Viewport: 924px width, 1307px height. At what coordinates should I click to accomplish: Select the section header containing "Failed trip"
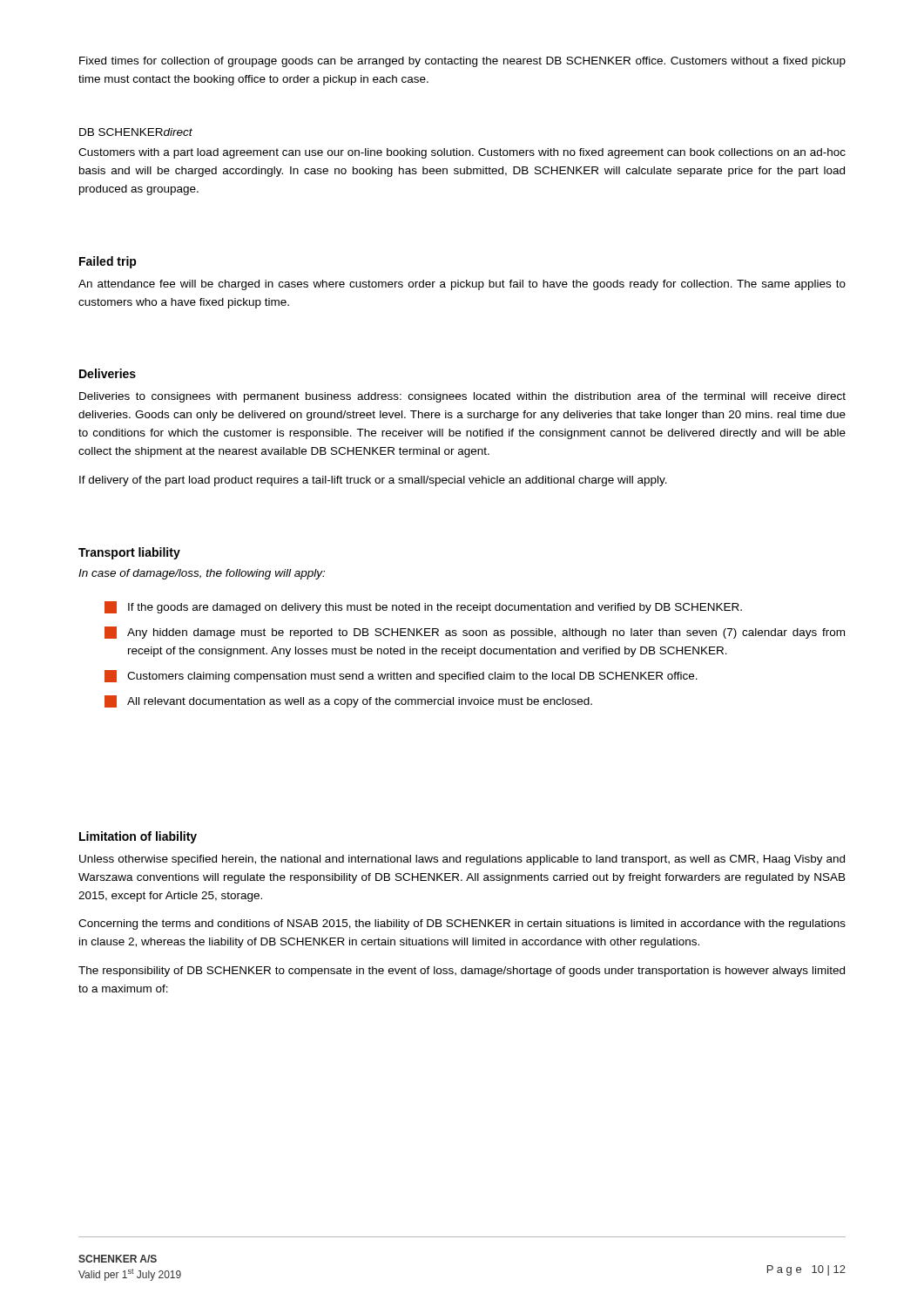(108, 261)
